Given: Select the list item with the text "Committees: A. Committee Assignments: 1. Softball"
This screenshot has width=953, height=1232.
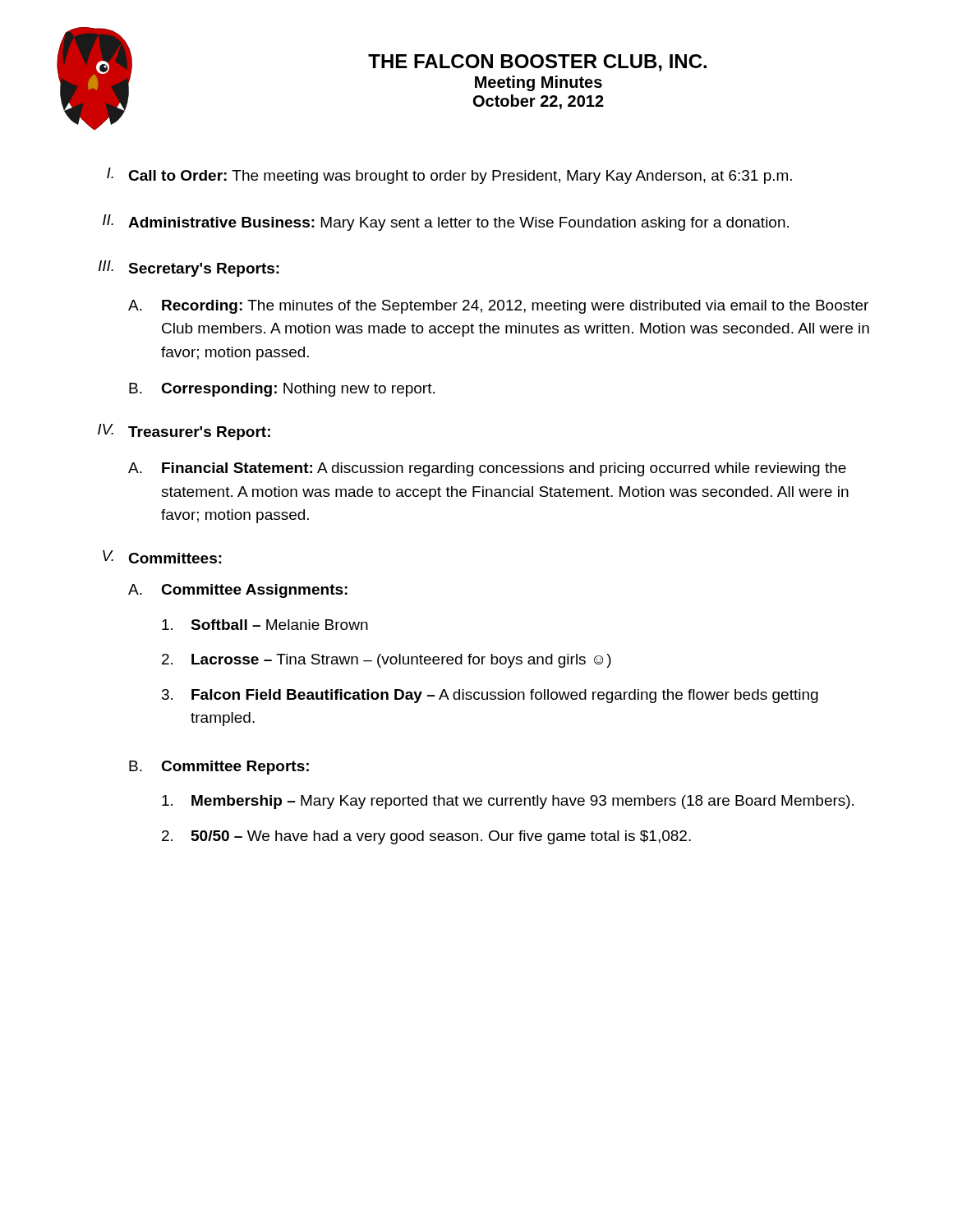Looking at the screenshot, I should [x=508, y=704].
